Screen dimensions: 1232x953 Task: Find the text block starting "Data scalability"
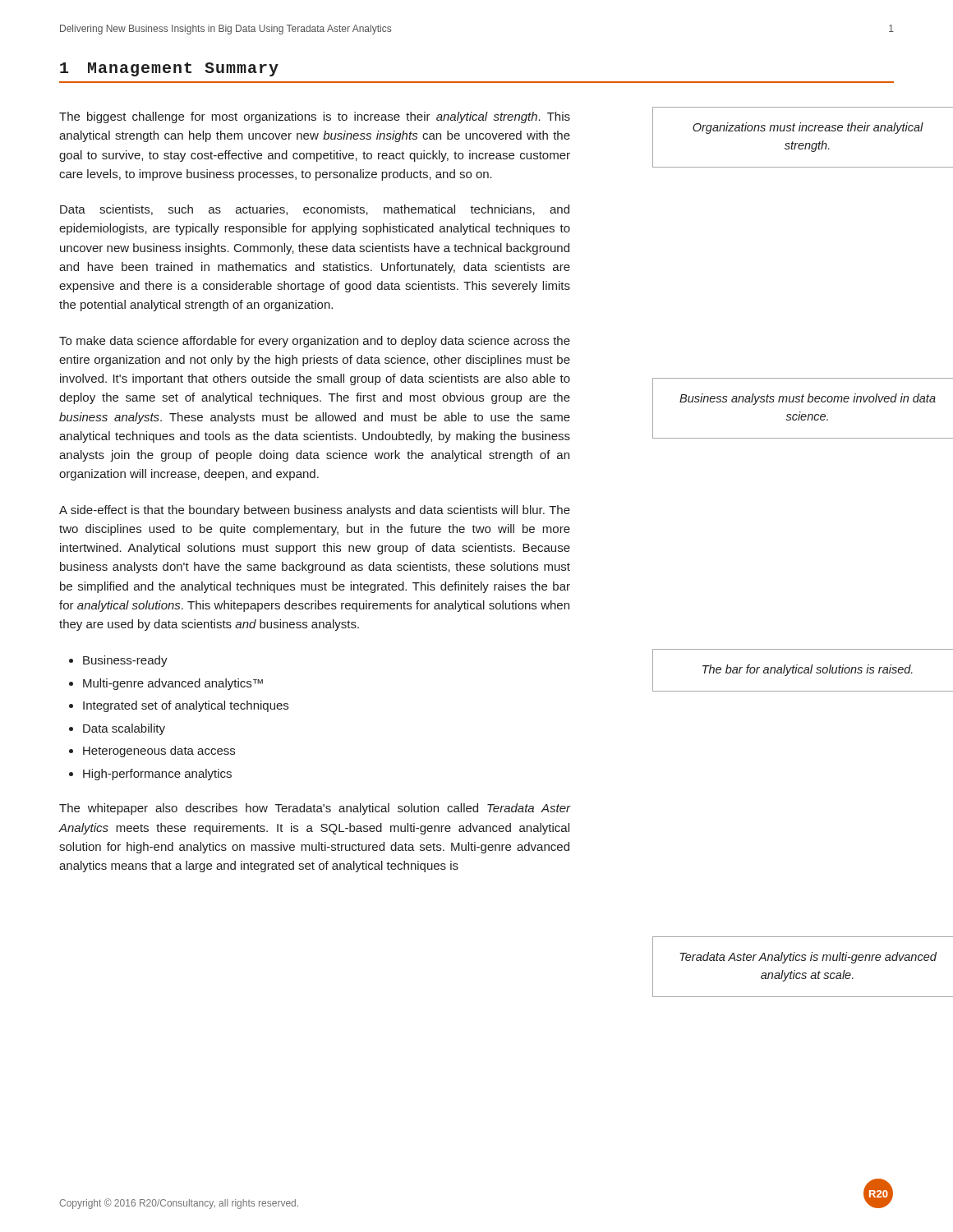124,728
